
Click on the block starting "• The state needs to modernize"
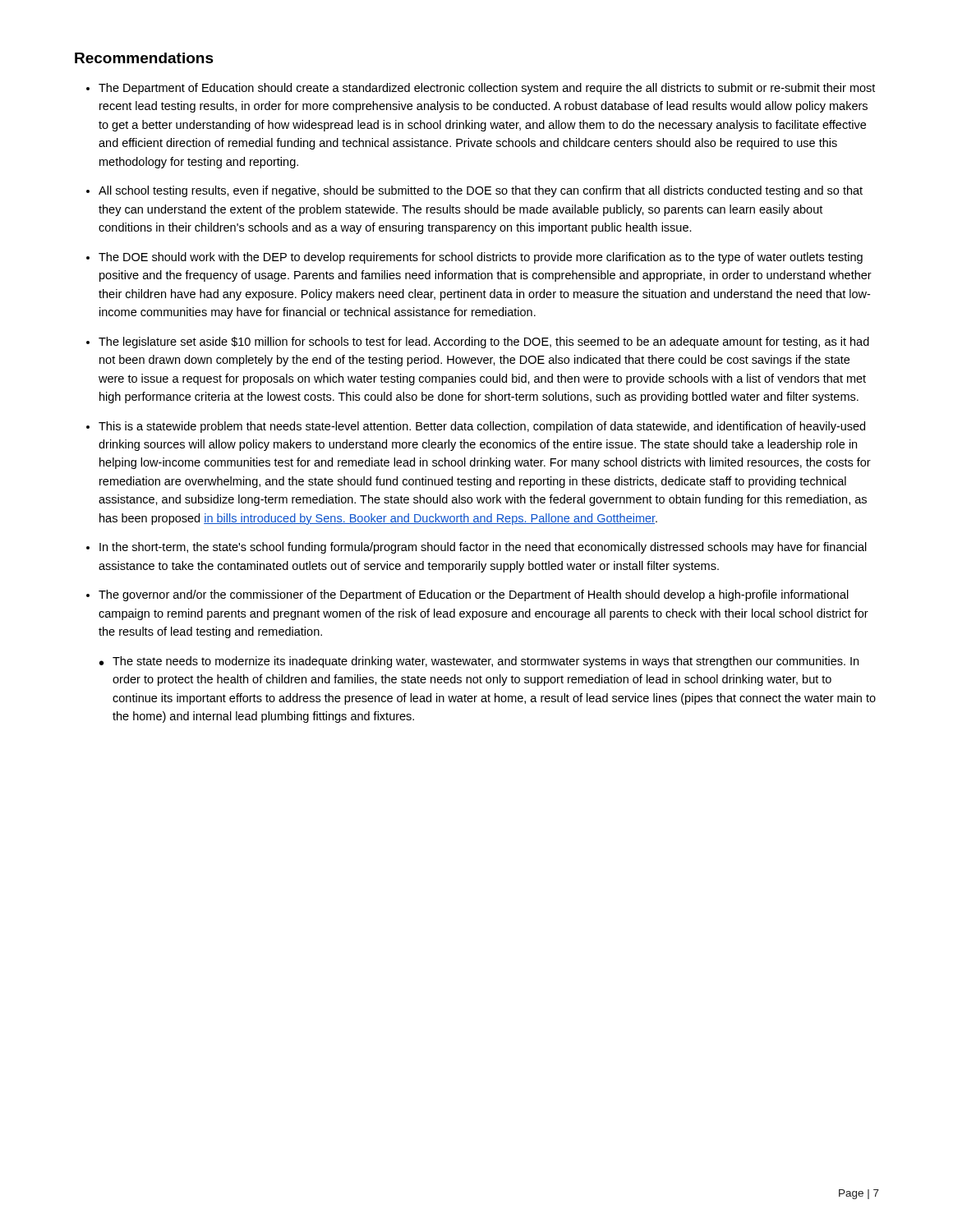tap(489, 689)
